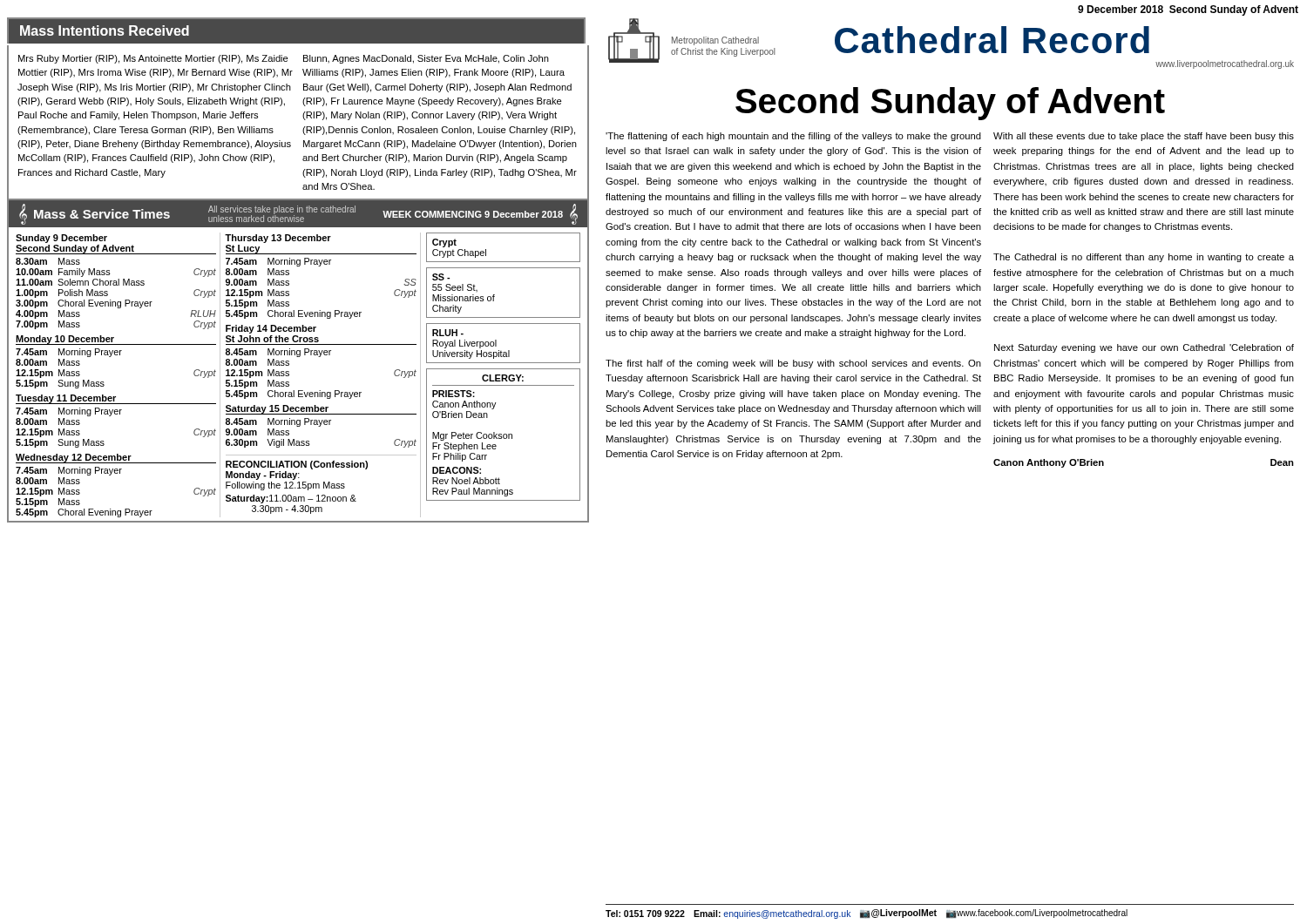The width and height of the screenshot is (1307, 924).
Task: Locate the text "Wednesday 12 December"
Action: coord(73,457)
